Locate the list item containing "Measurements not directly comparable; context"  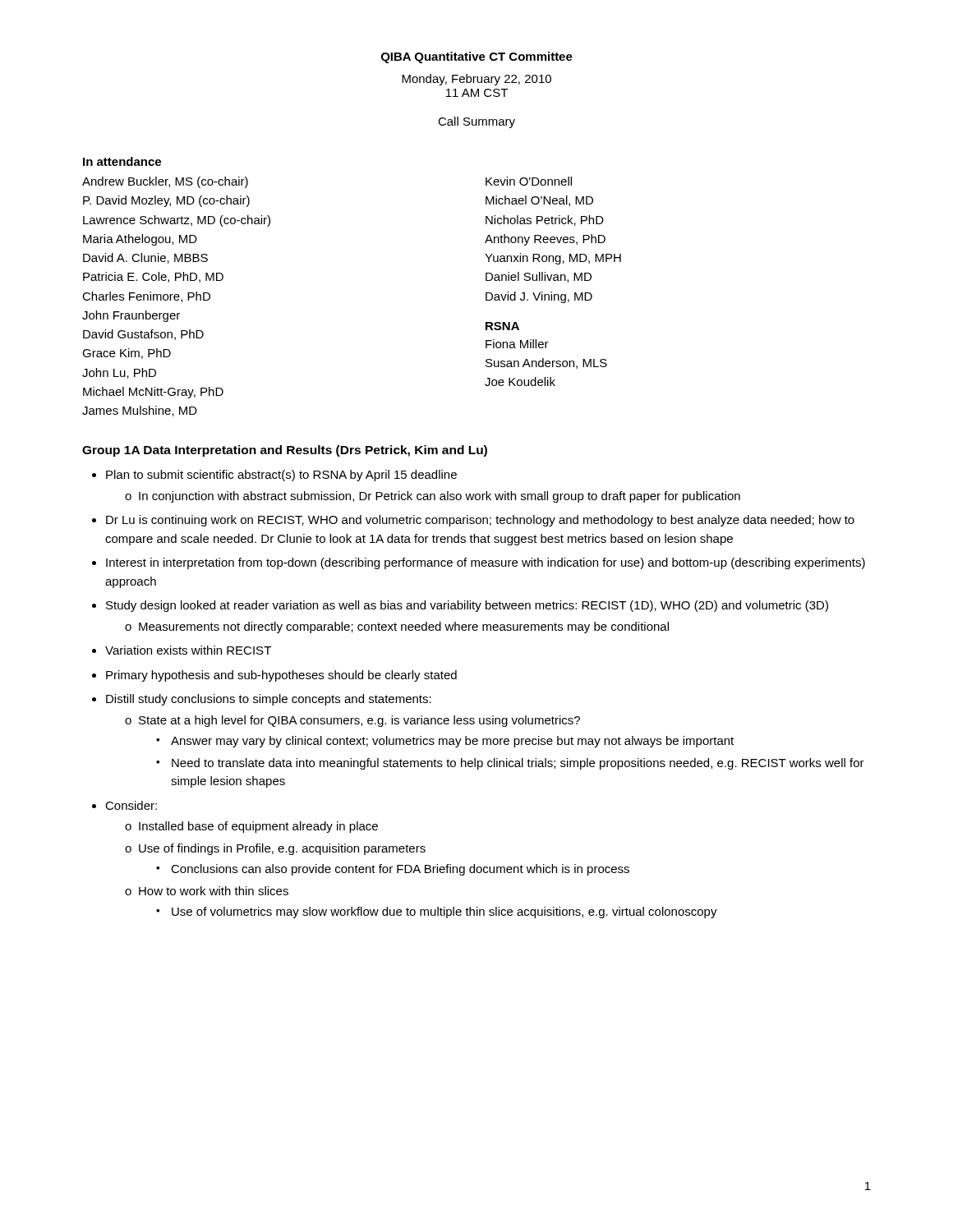404,626
